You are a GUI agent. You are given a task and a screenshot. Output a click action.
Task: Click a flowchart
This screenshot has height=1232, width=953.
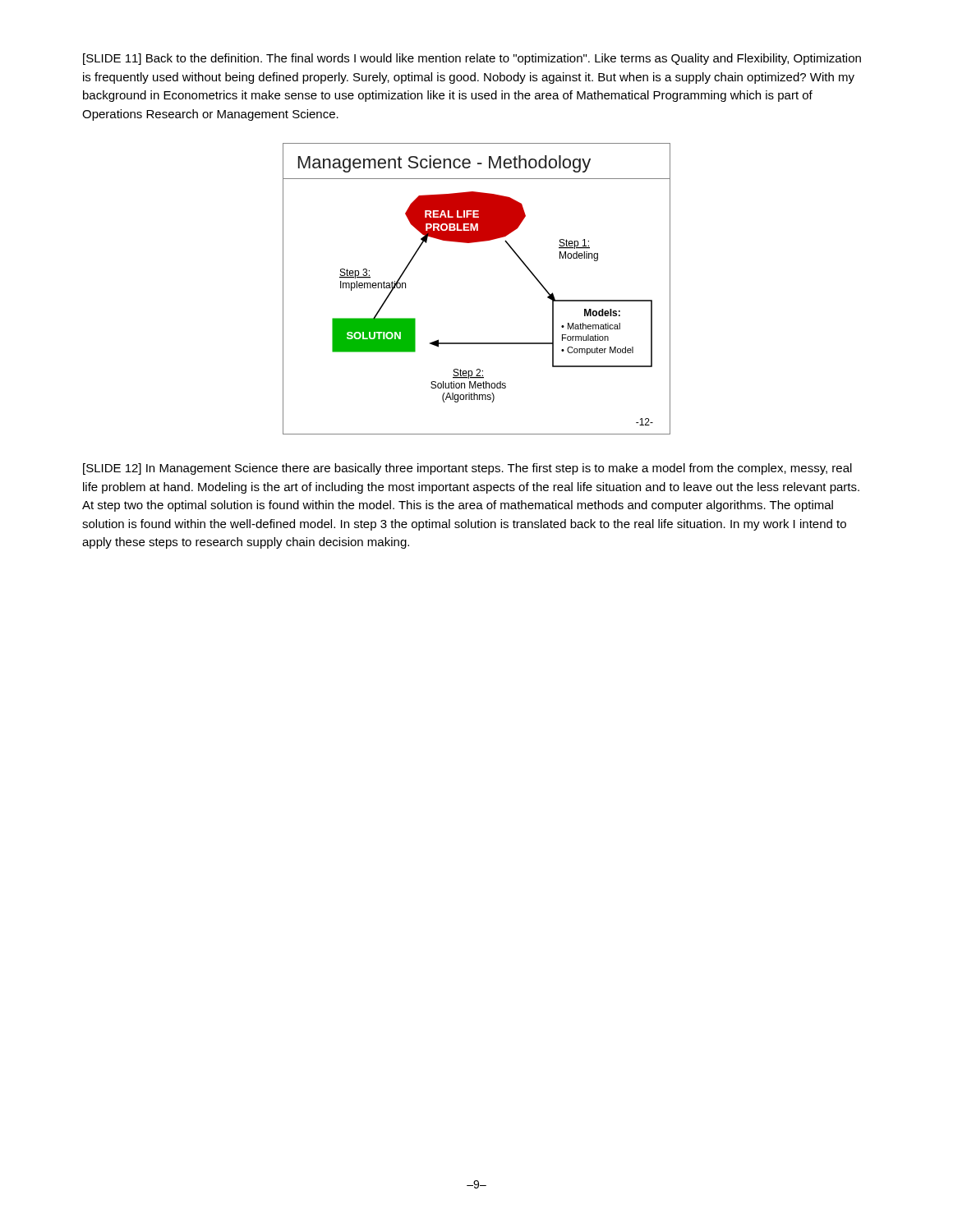coord(476,289)
